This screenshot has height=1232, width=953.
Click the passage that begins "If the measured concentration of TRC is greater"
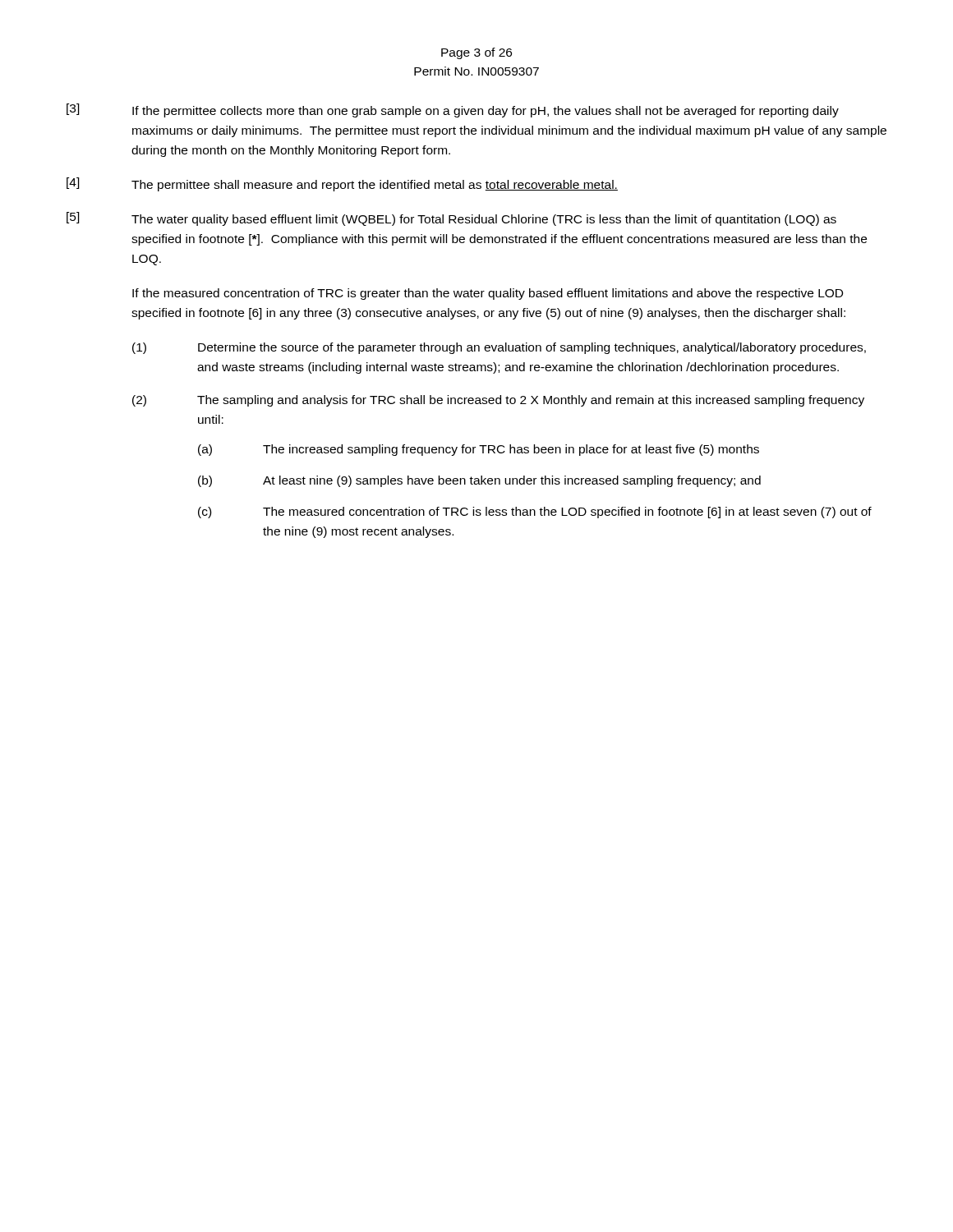point(489,302)
